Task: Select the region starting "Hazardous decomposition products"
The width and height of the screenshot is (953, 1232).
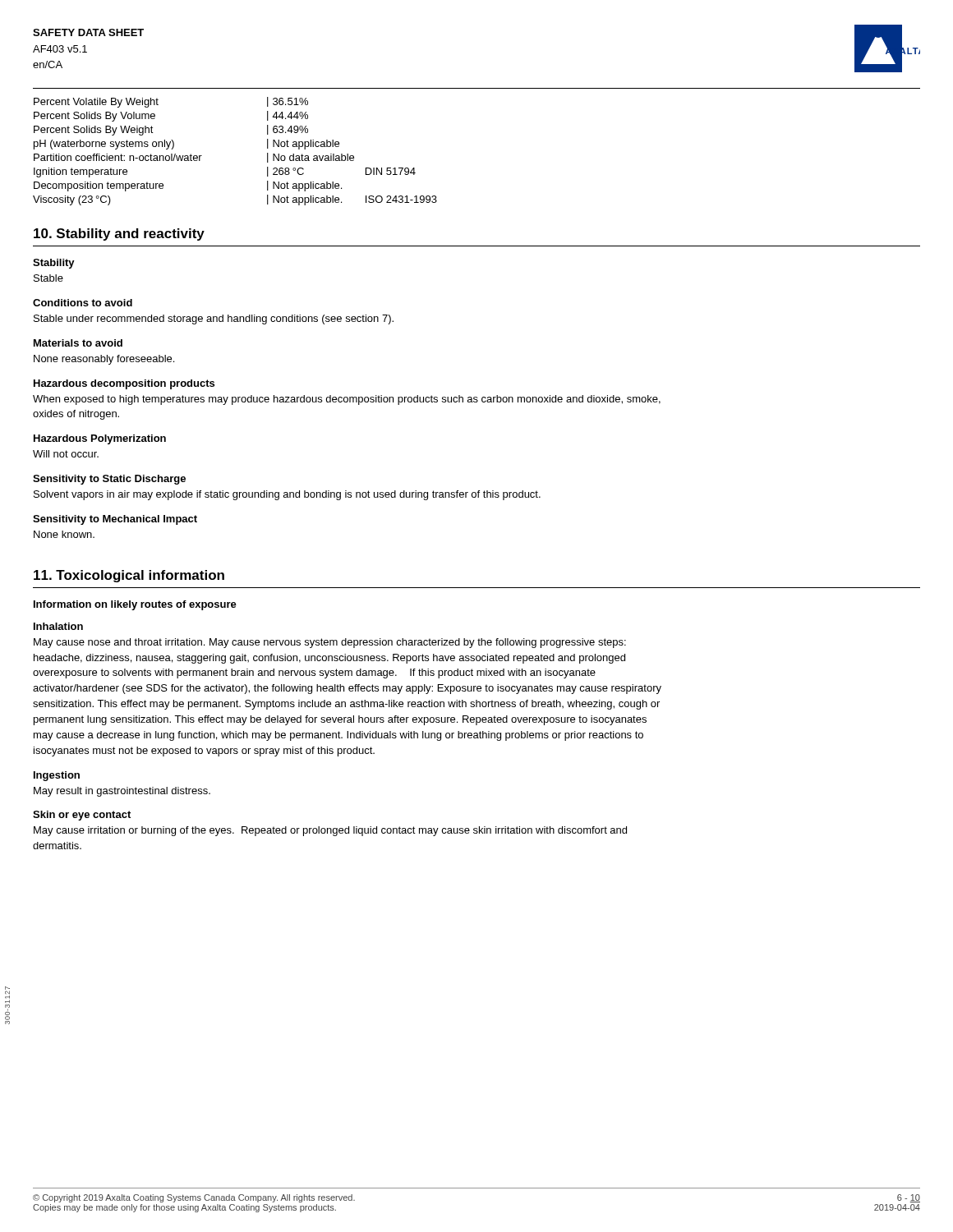Action: (124, 383)
